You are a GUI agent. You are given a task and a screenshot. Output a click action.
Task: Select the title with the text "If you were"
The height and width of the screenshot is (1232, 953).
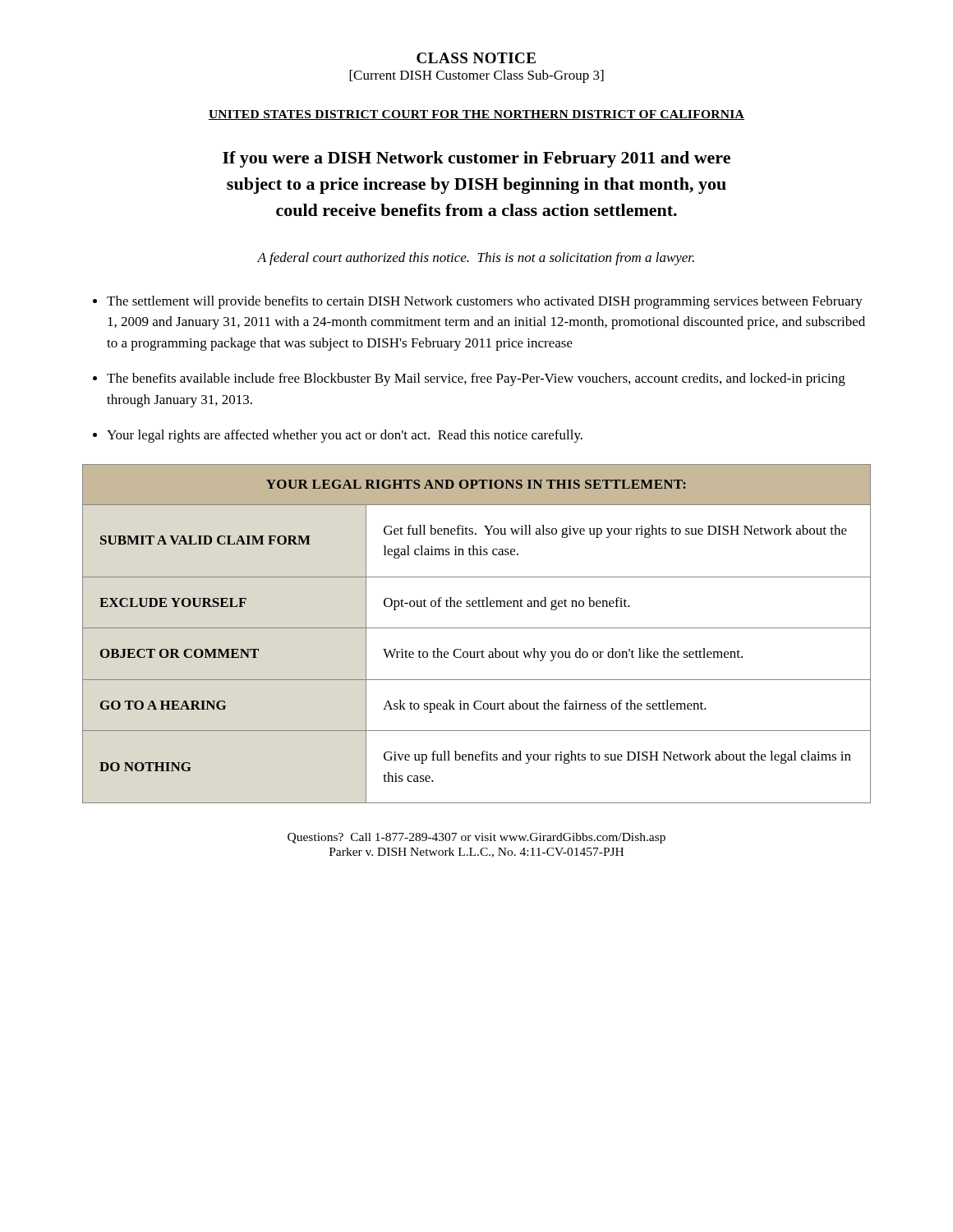[x=476, y=183]
